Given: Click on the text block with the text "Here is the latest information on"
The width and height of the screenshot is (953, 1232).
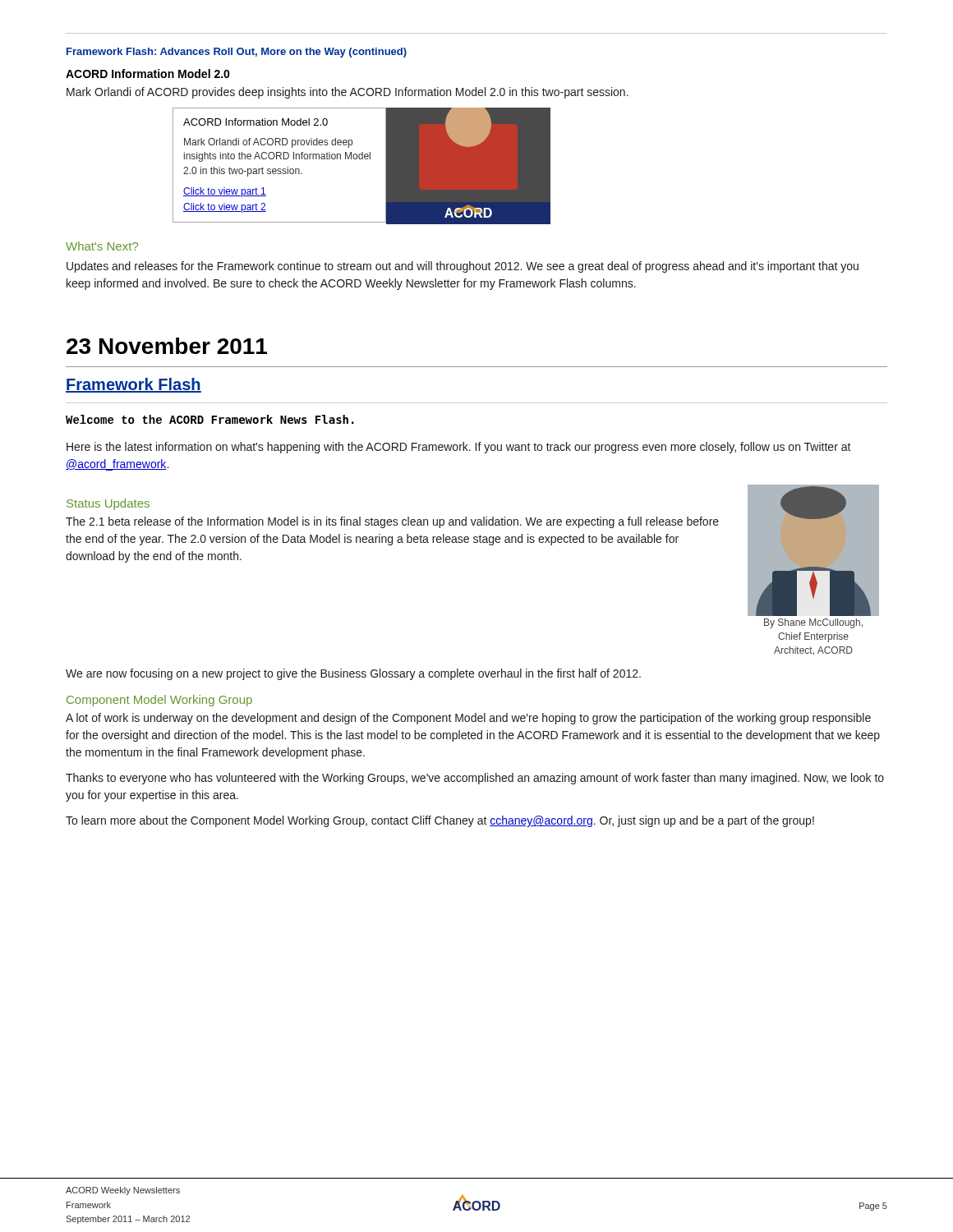Looking at the screenshot, I should coord(458,455).
